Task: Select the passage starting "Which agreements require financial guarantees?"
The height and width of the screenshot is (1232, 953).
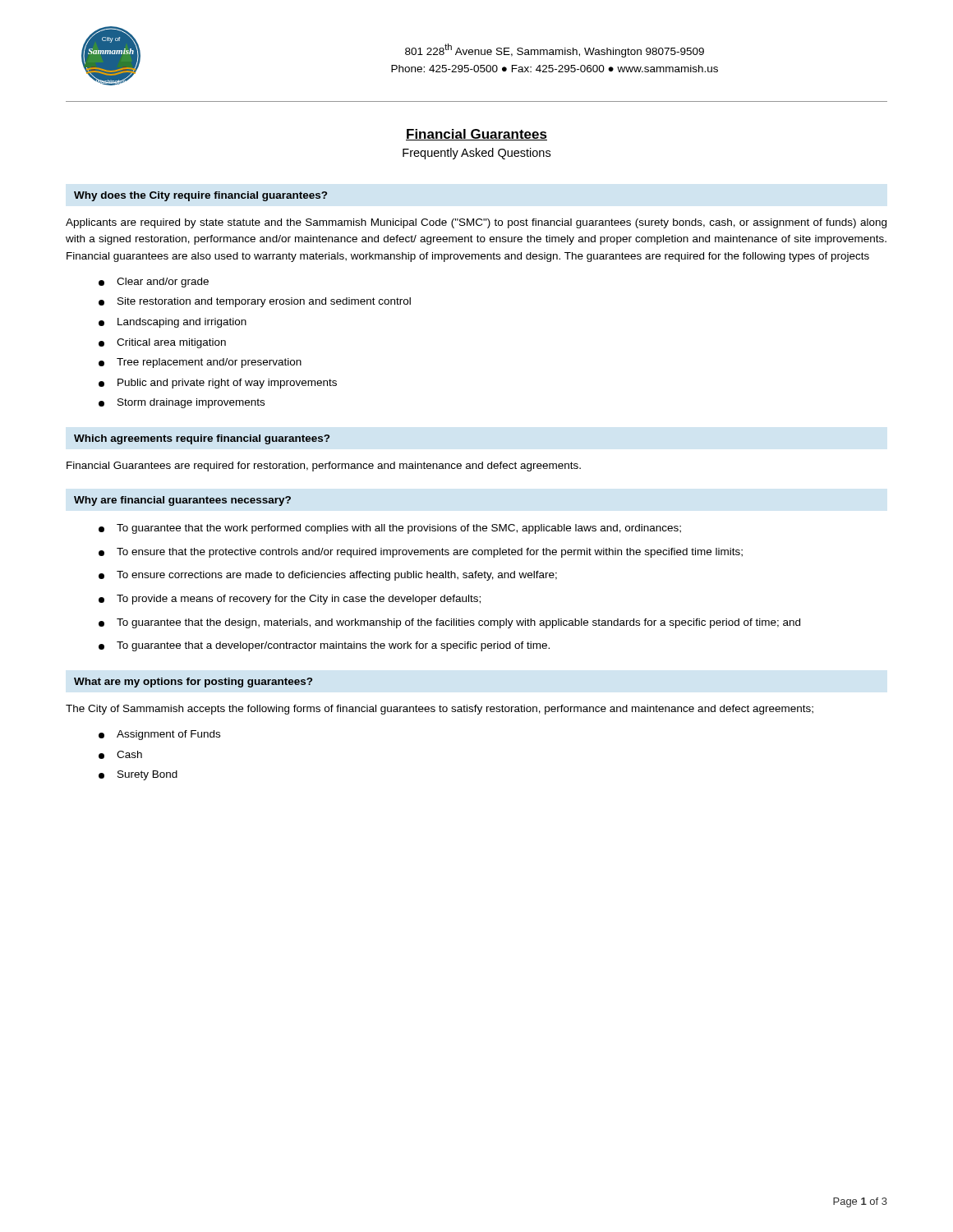Action: click(x=202, y=438)
